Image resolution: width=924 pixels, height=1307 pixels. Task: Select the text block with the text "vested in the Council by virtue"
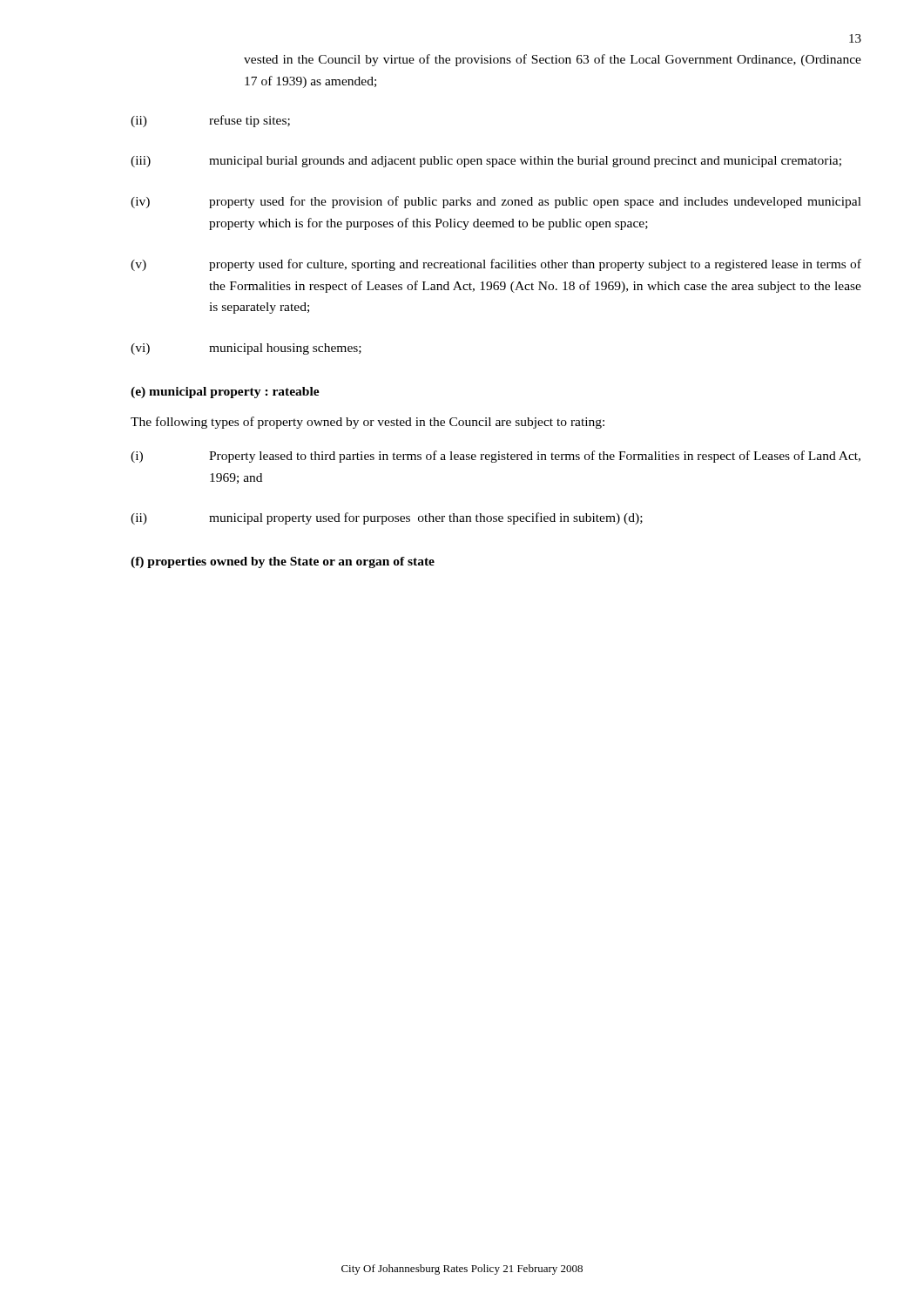click(x=553, y=70)
